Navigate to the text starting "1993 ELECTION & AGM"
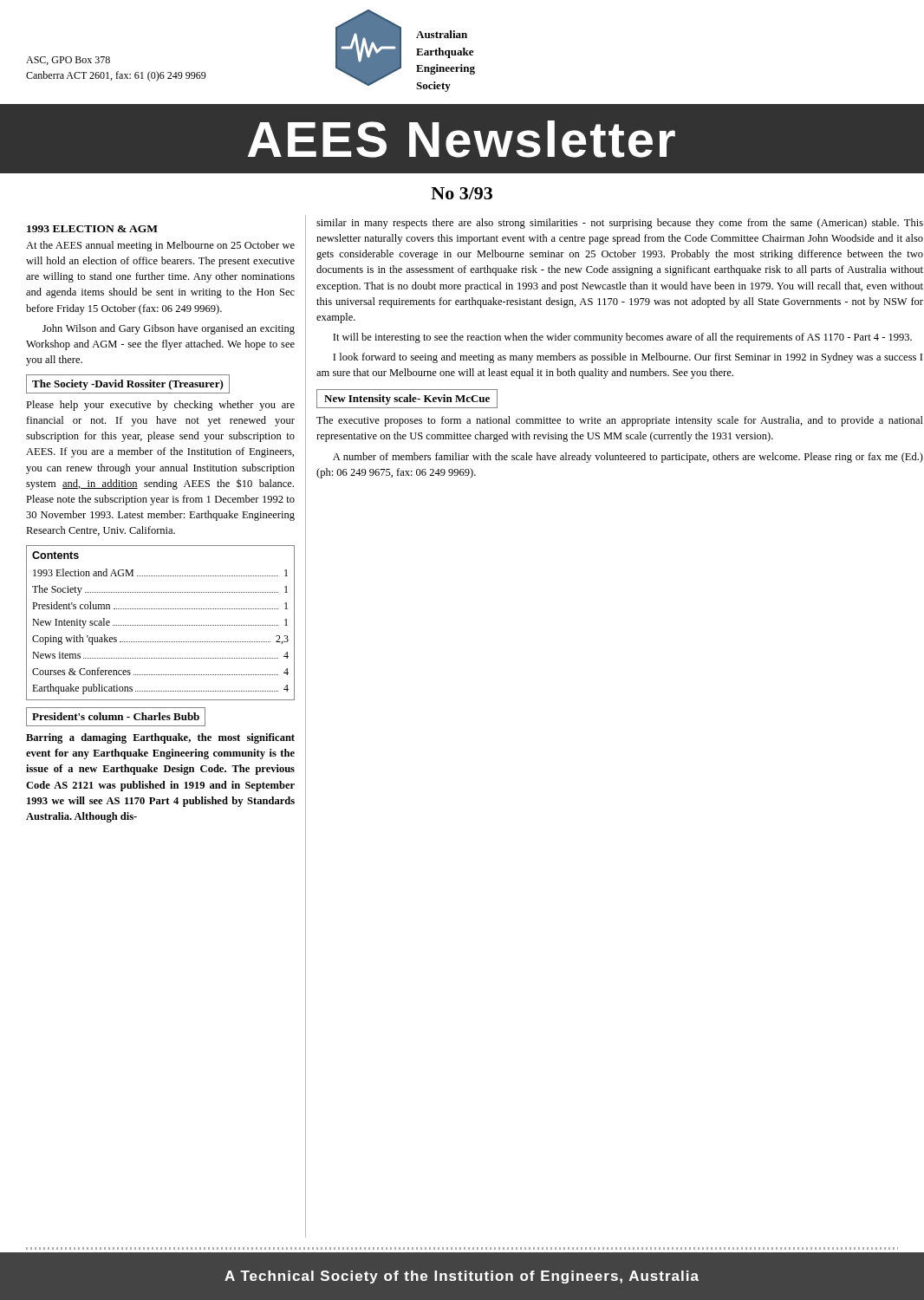The width and height of the screenshot is (924, 1300). click(x=92, y=228)
